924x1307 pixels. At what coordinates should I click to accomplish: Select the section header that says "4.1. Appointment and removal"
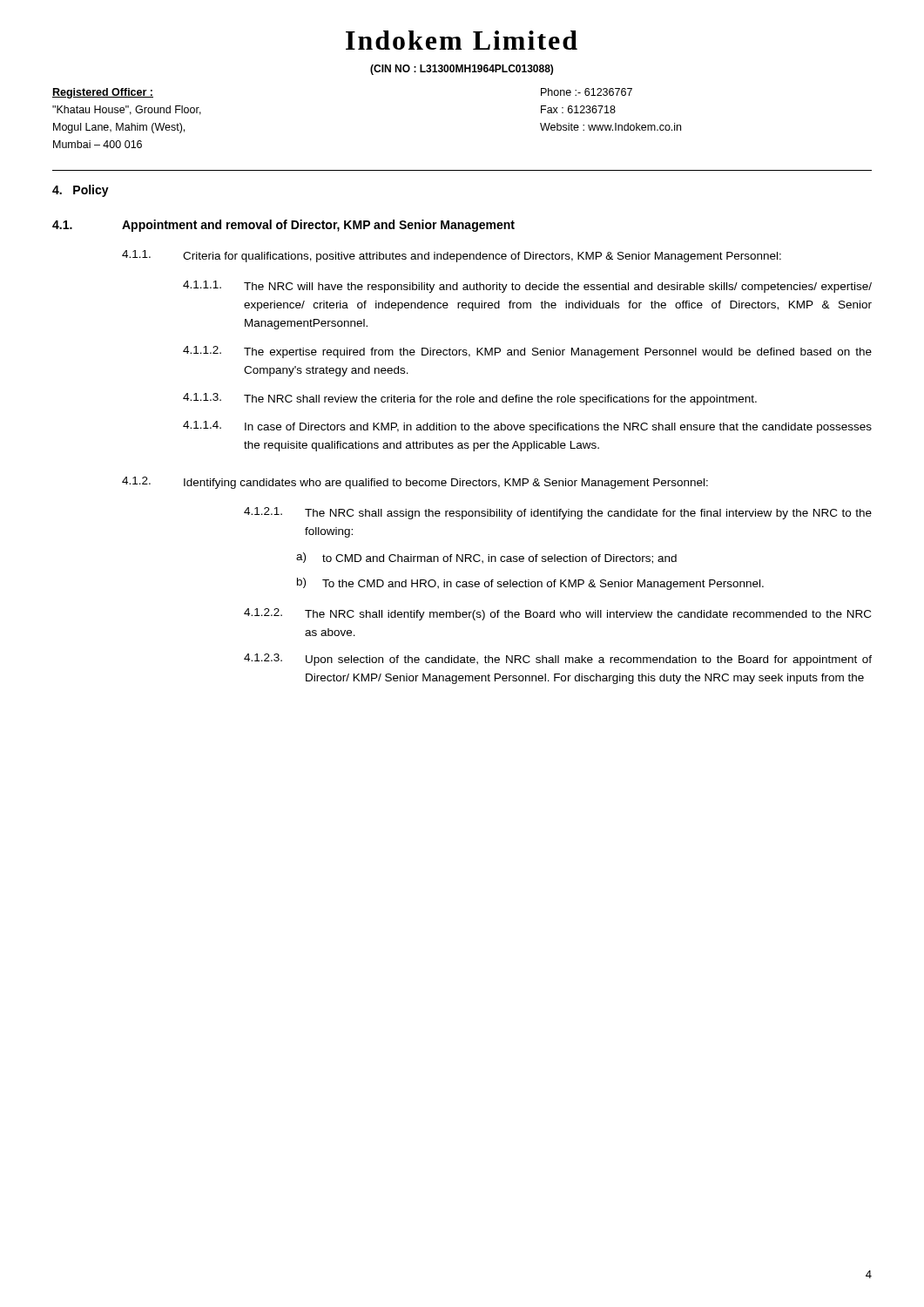click(283, 225)
